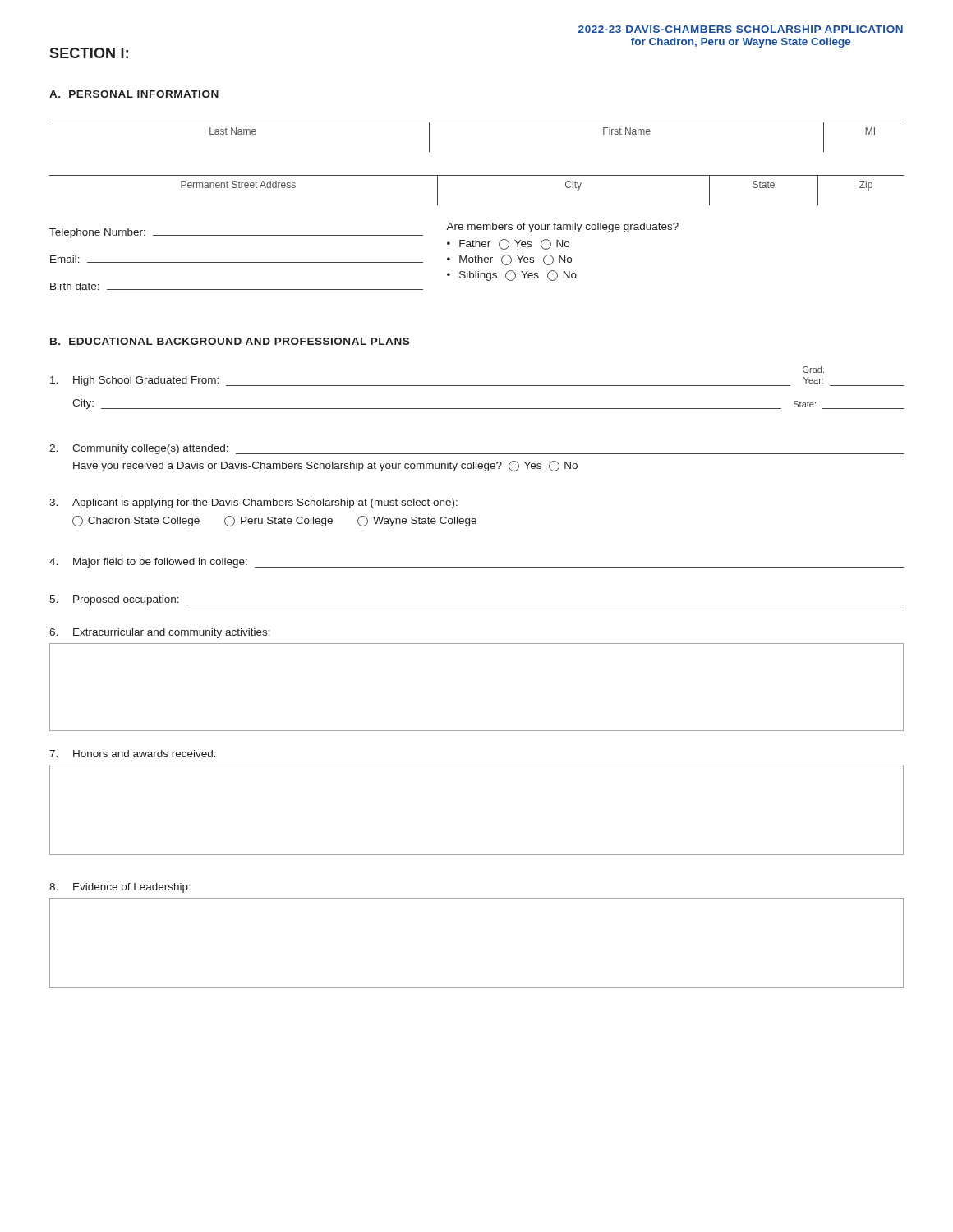Click where it says "8. Evidence of Leadership:"
Viewport: 953px width, 1232px height.
pyautogui.click(x=120, y=888)
